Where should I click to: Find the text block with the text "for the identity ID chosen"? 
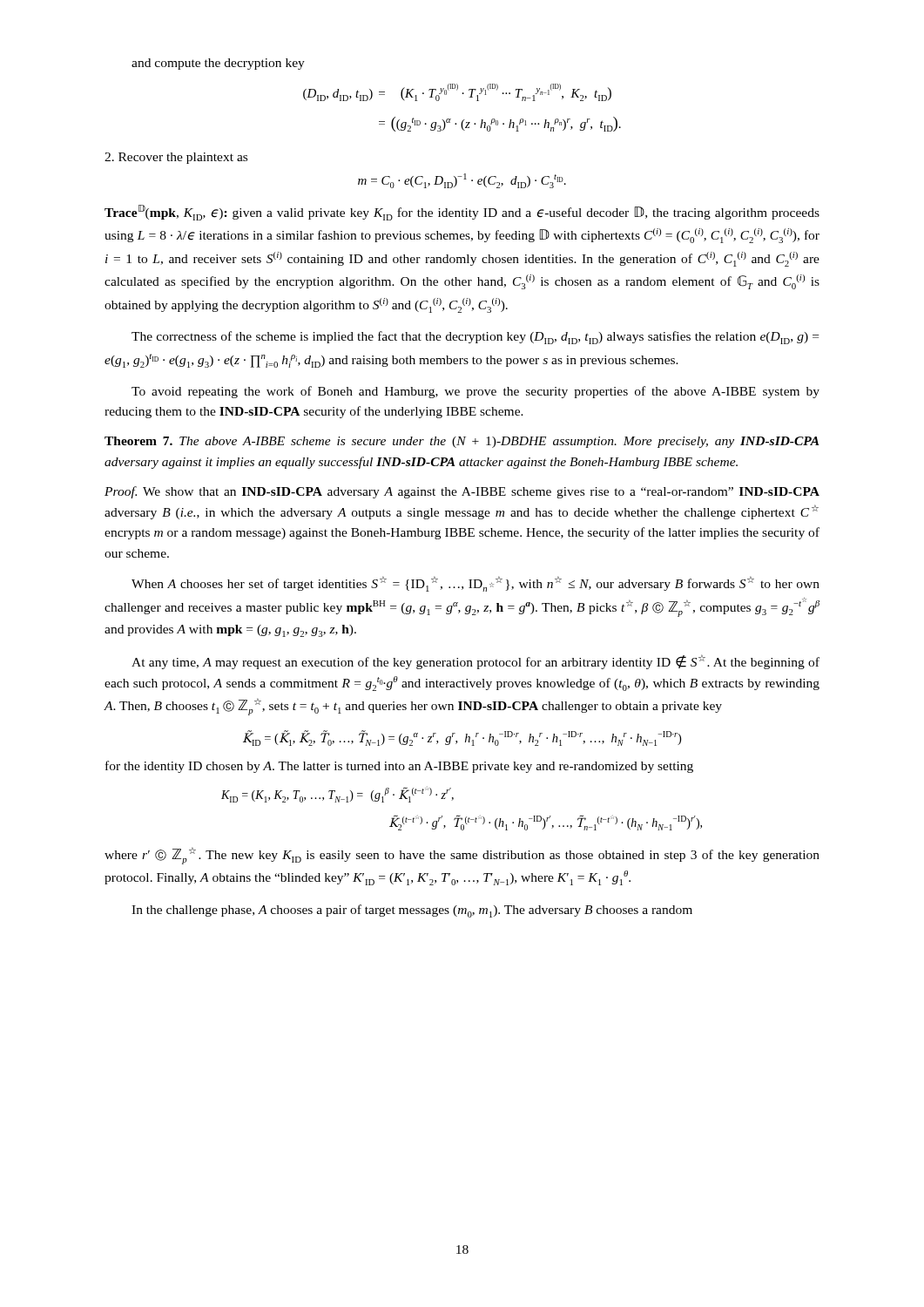pos(399,766)
